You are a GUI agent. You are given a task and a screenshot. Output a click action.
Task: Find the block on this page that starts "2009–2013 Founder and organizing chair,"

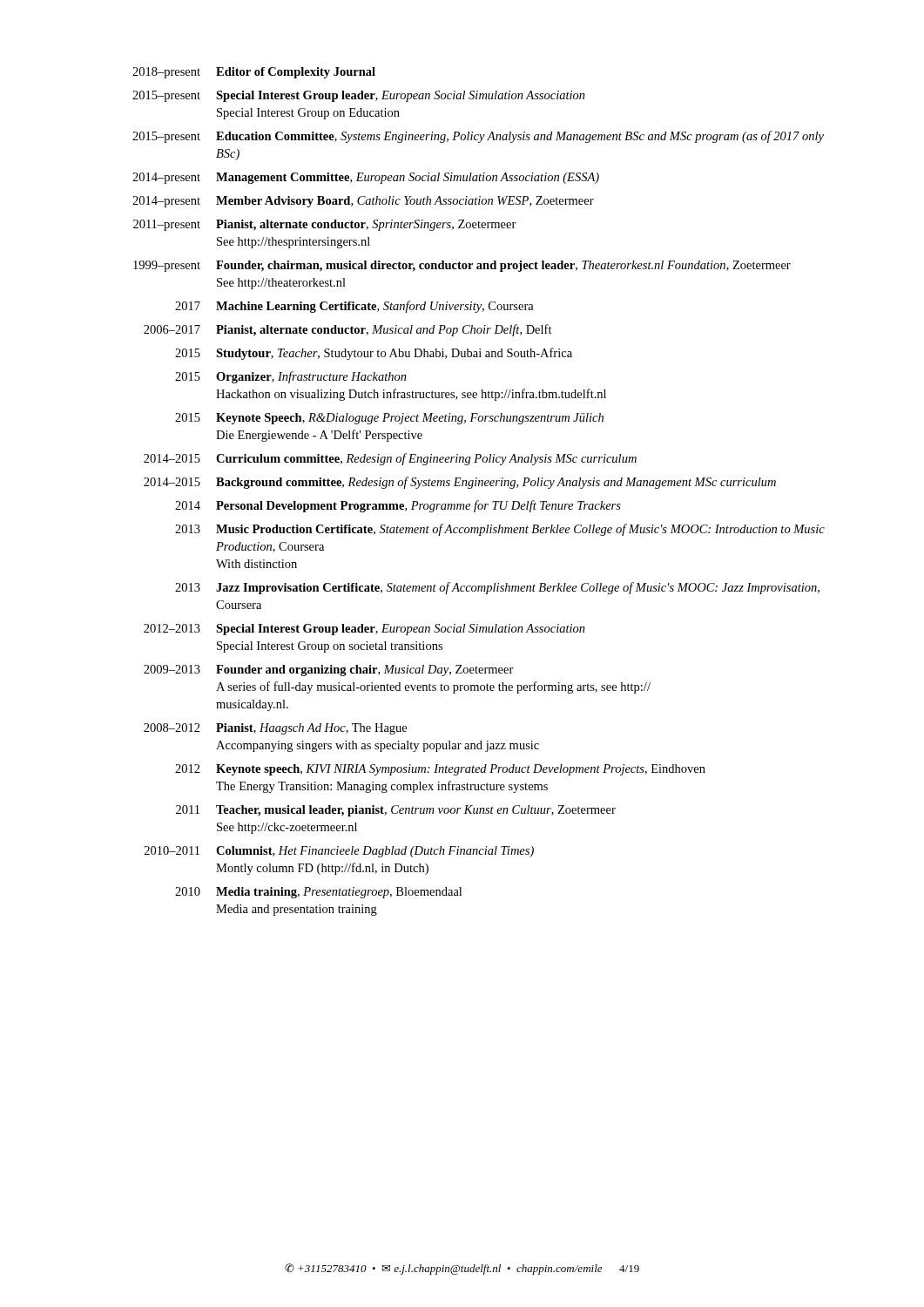462,687
